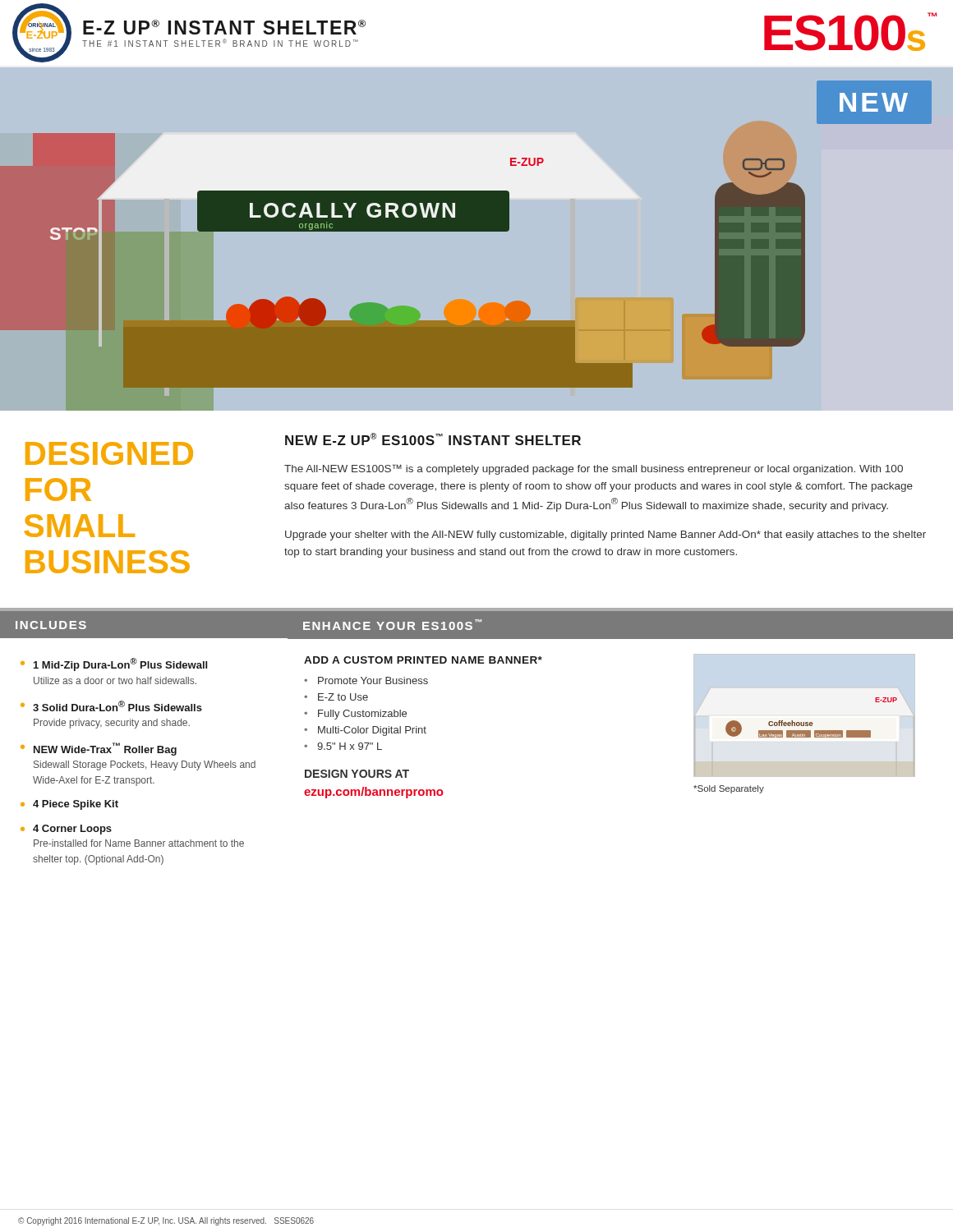Image resolution: width=953 pixels, height=1232 pixels.
Task: Click on the section header that reads "ENHANCE YOUR ES100S™"
Action: pyautogui.click(x=393, y=625)
